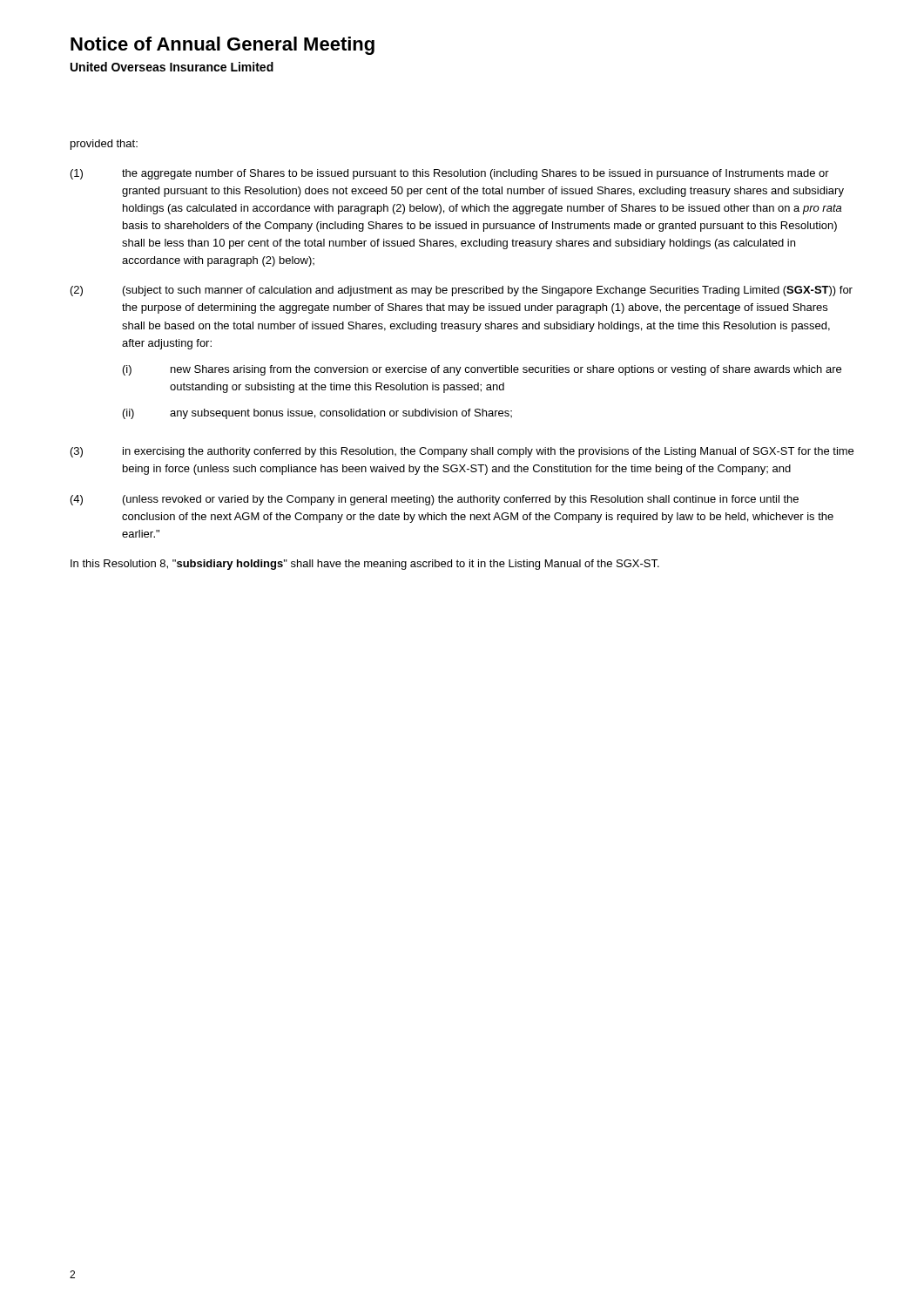Viewport: 924px width, 1307px height.
Task: Find the region starting "United Overseas Insurance Limited"
Action: (x=172, y=67)
